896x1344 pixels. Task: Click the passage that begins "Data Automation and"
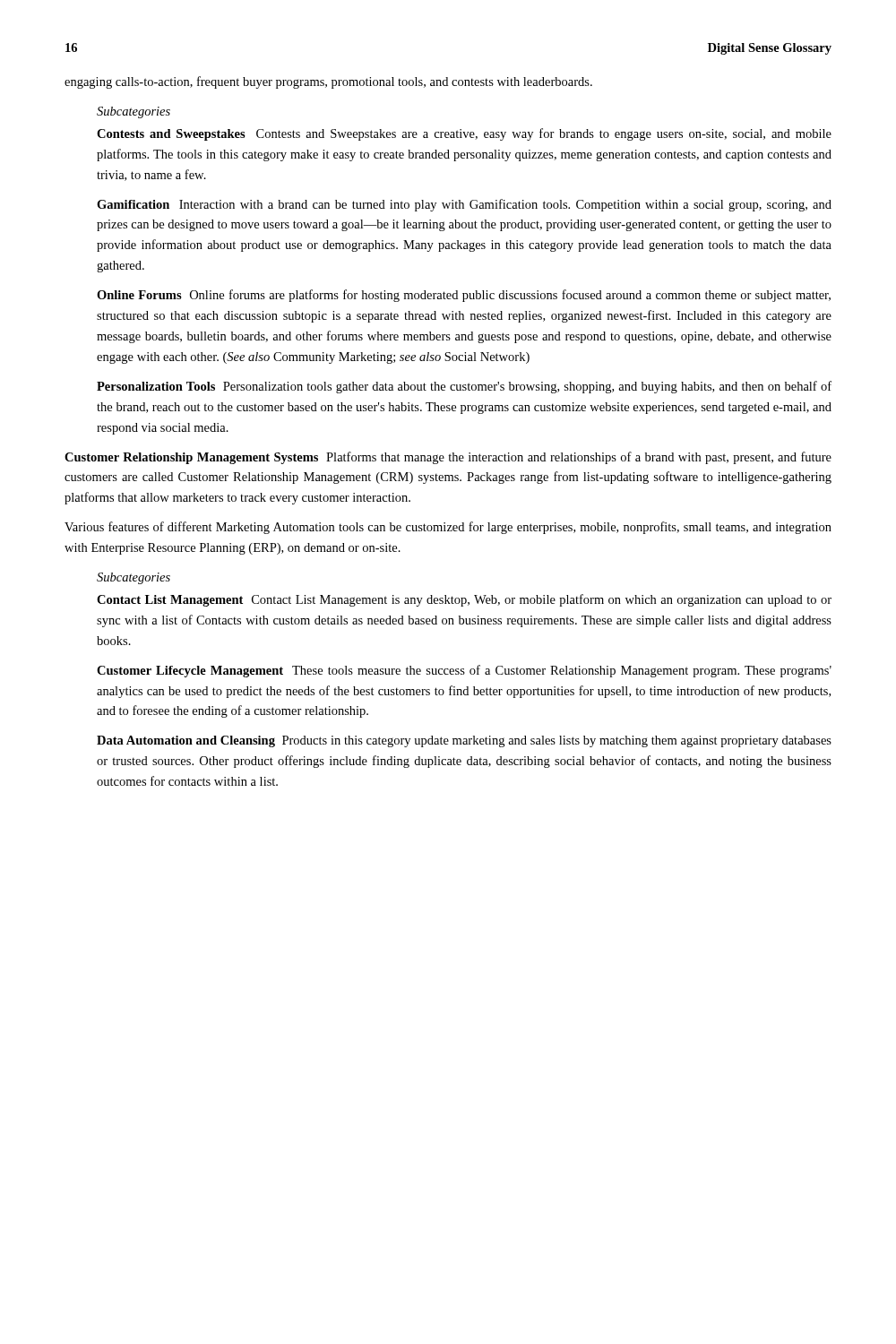pyautogui.click(x=464, y=761)
